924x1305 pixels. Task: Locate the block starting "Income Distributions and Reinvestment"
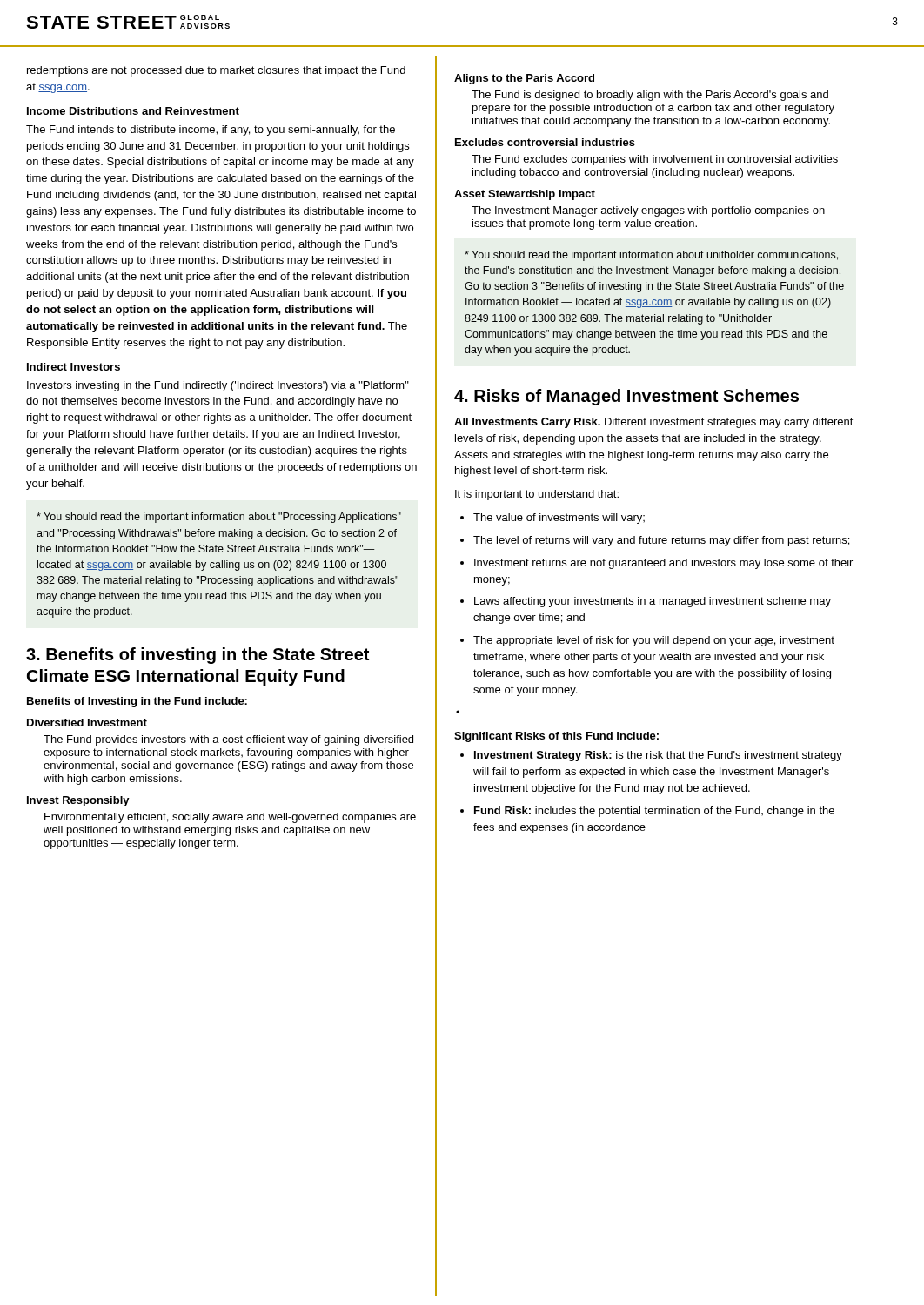pos(133,111)
